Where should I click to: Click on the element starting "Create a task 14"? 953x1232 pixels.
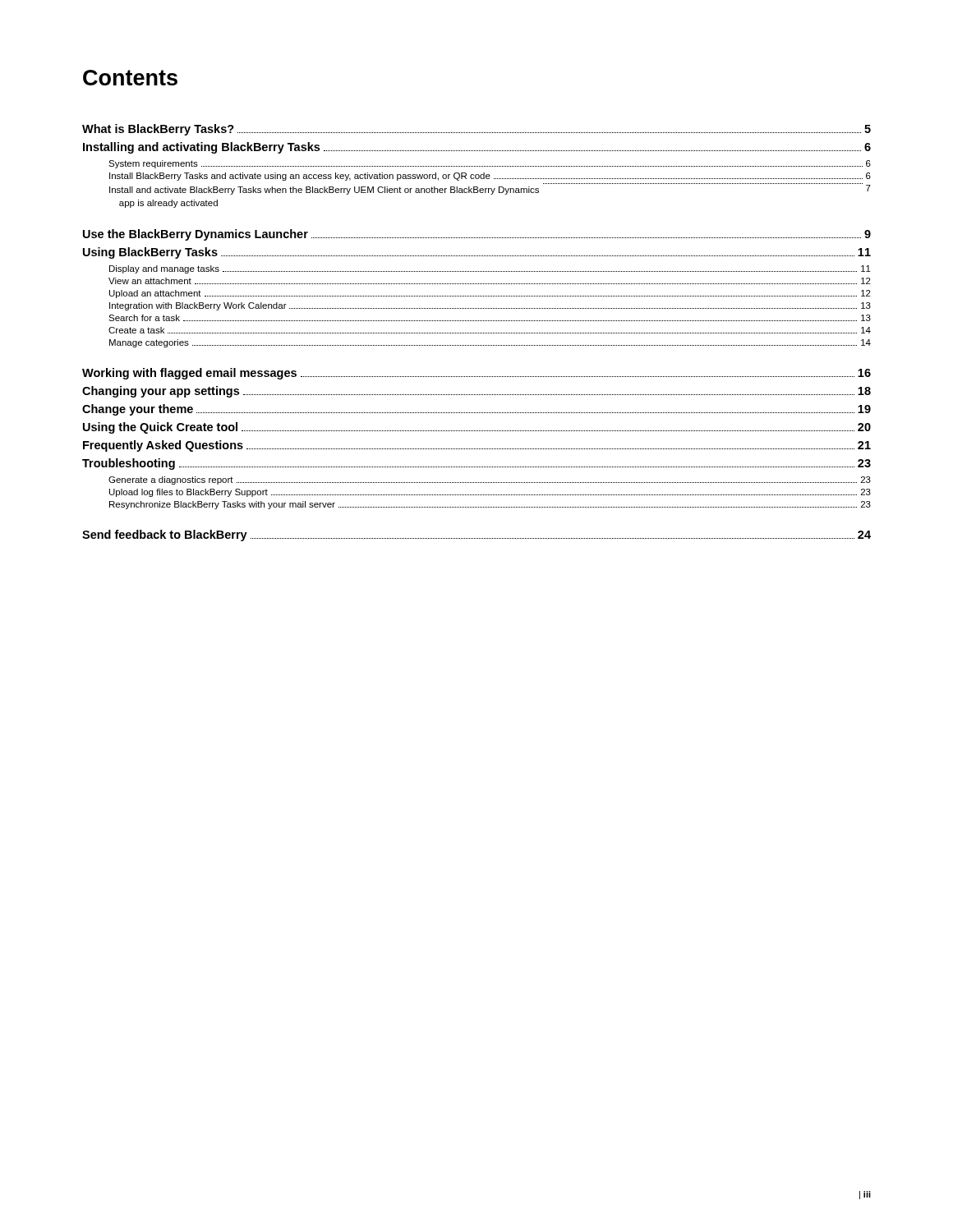(x=490, y=331)
